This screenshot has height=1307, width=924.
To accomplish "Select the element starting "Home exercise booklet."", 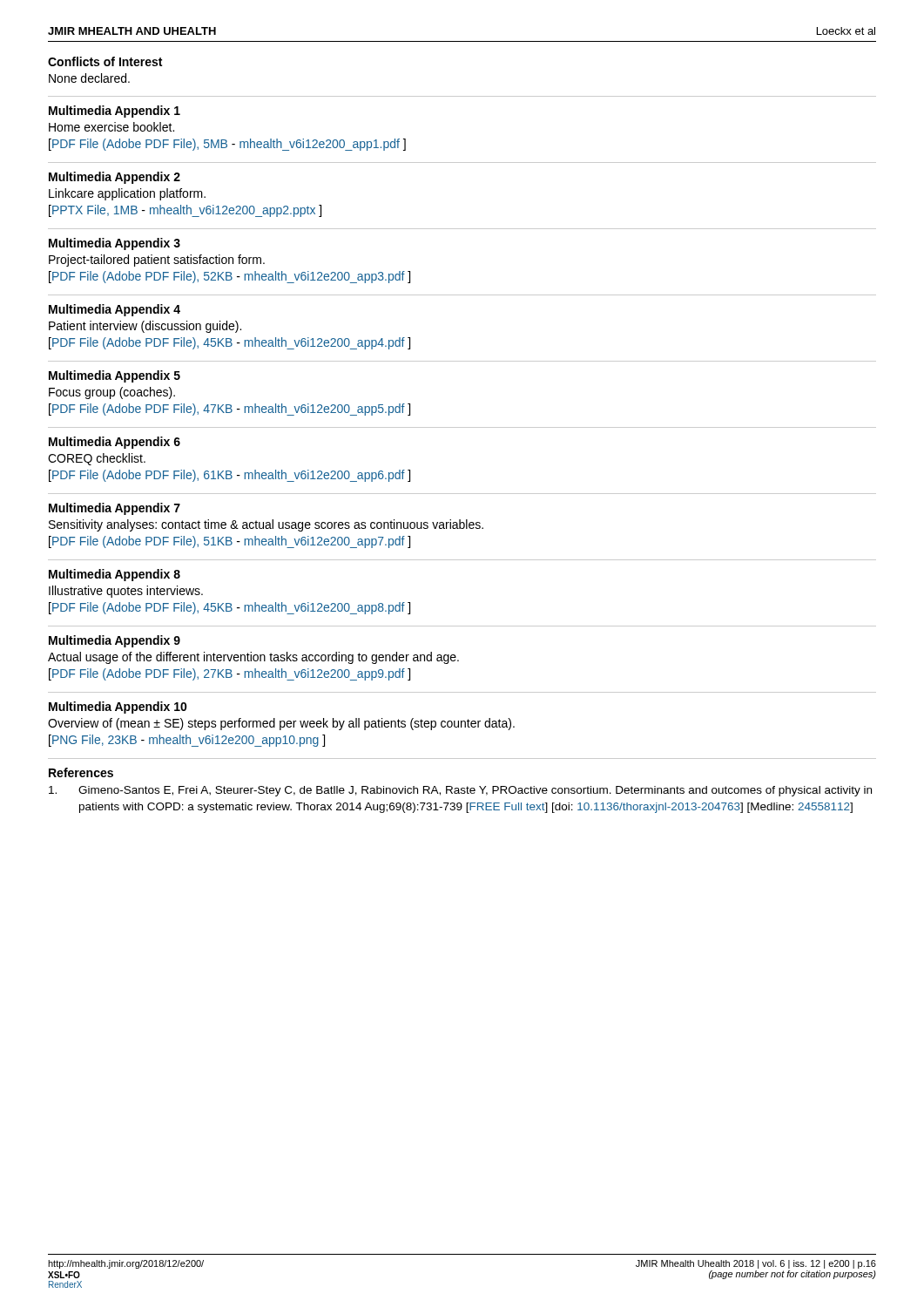I will 112,127.
